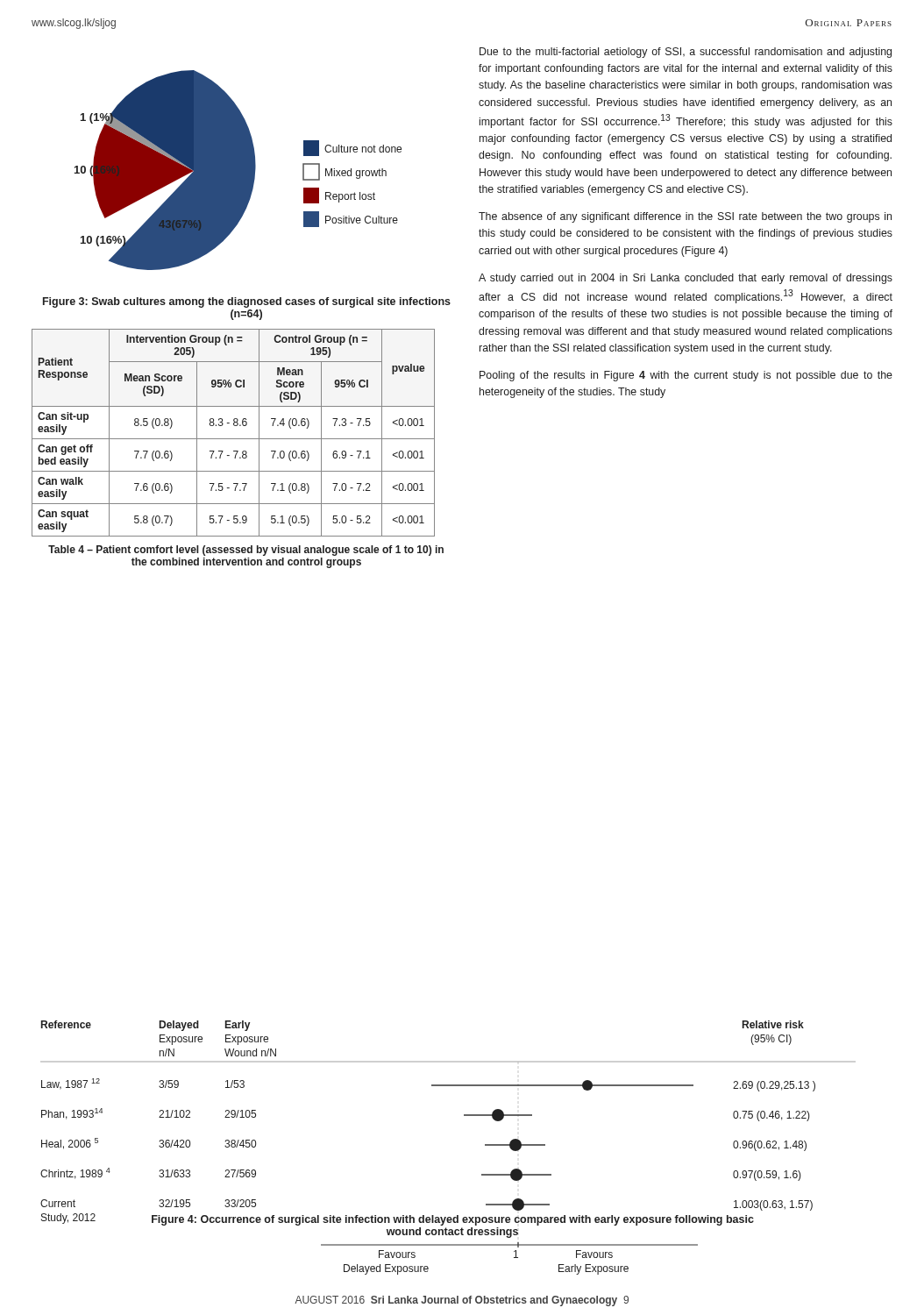Point to the caption beginning "Table 4 – Patient comfort level (assessed"
Screen dimensions: 1315x924
tap(246, 556)
